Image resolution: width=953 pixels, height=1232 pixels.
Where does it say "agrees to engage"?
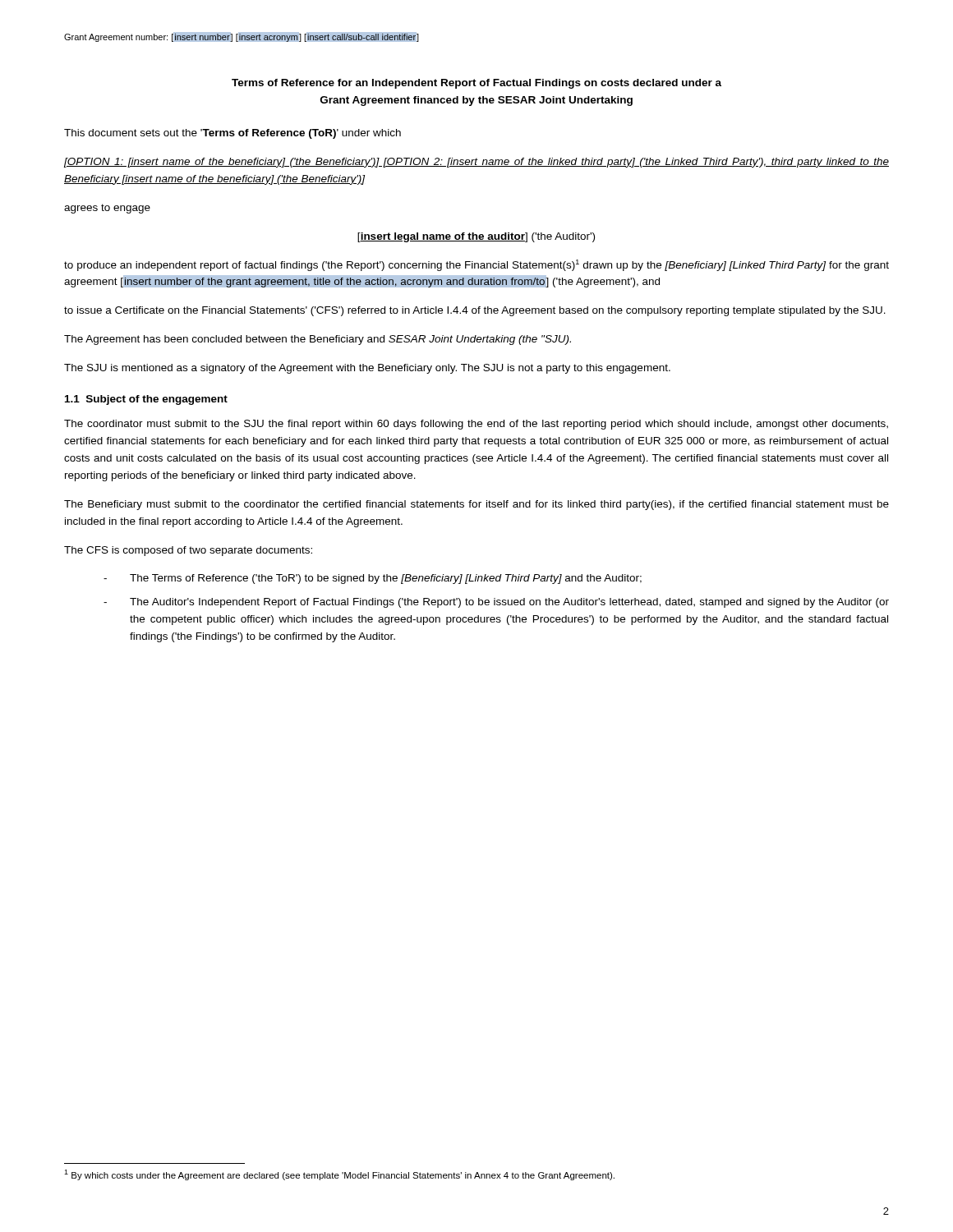107,207
